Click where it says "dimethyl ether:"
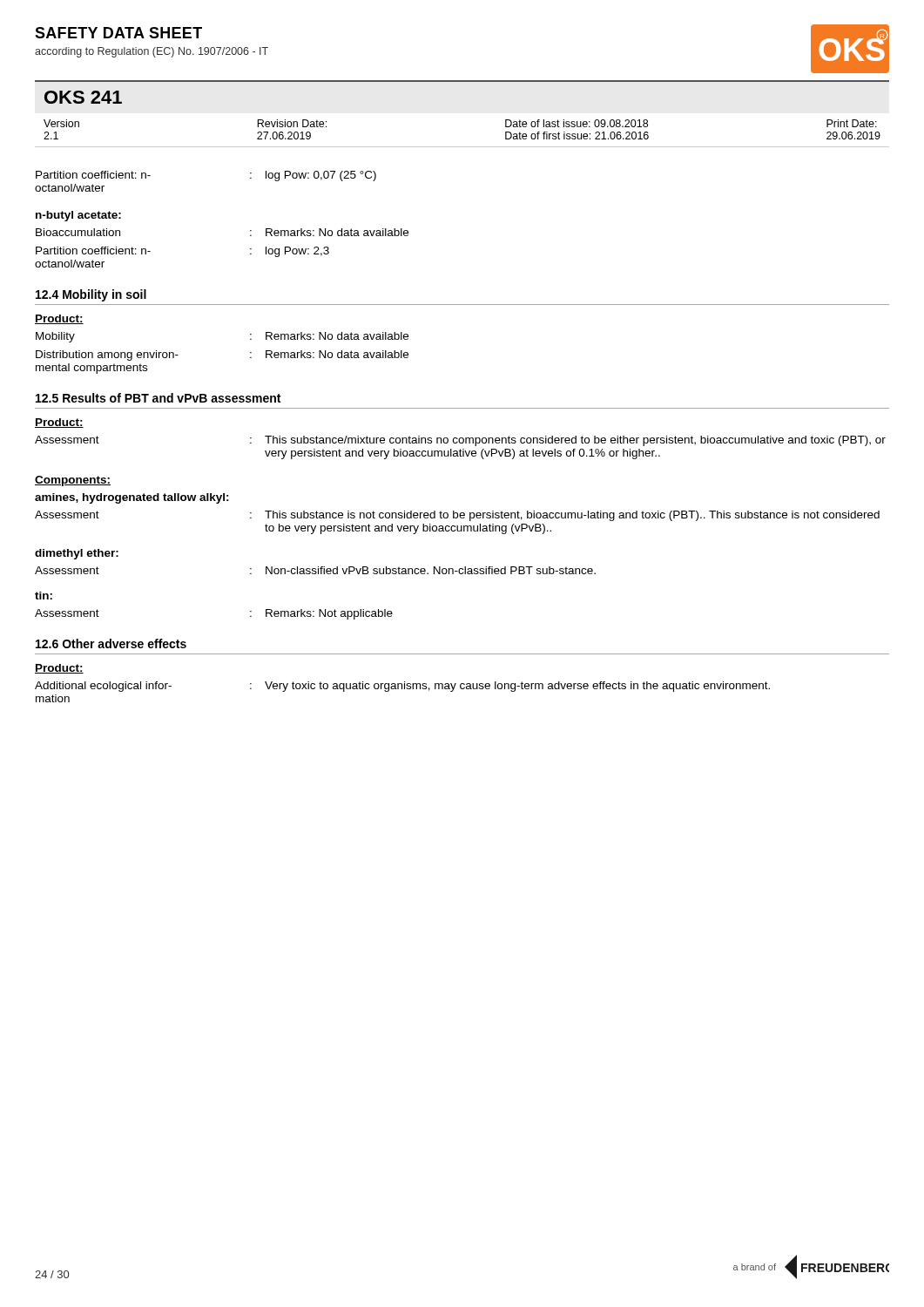 (77, 553)
